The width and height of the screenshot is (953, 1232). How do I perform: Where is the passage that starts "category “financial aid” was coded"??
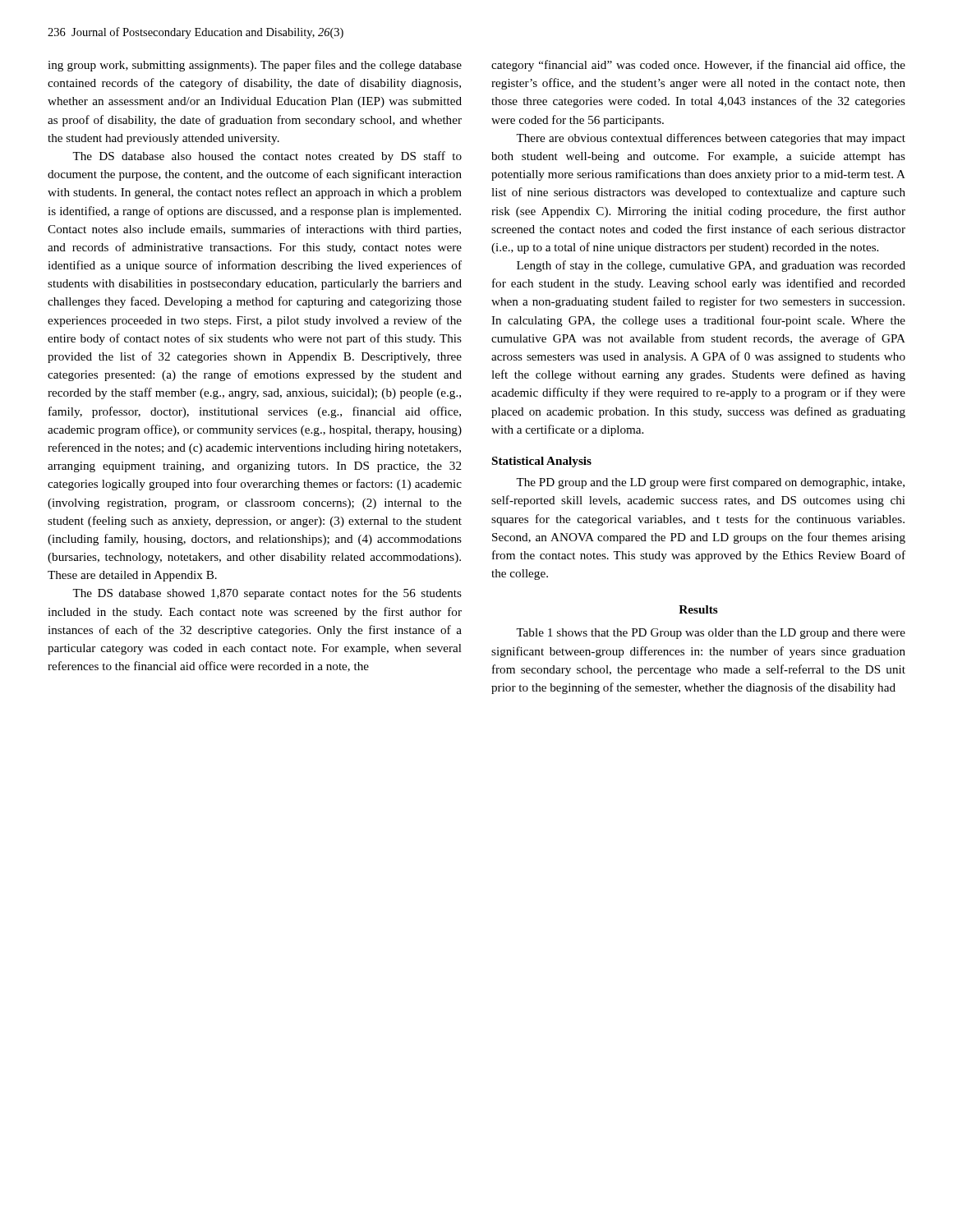tap(698, 247)
